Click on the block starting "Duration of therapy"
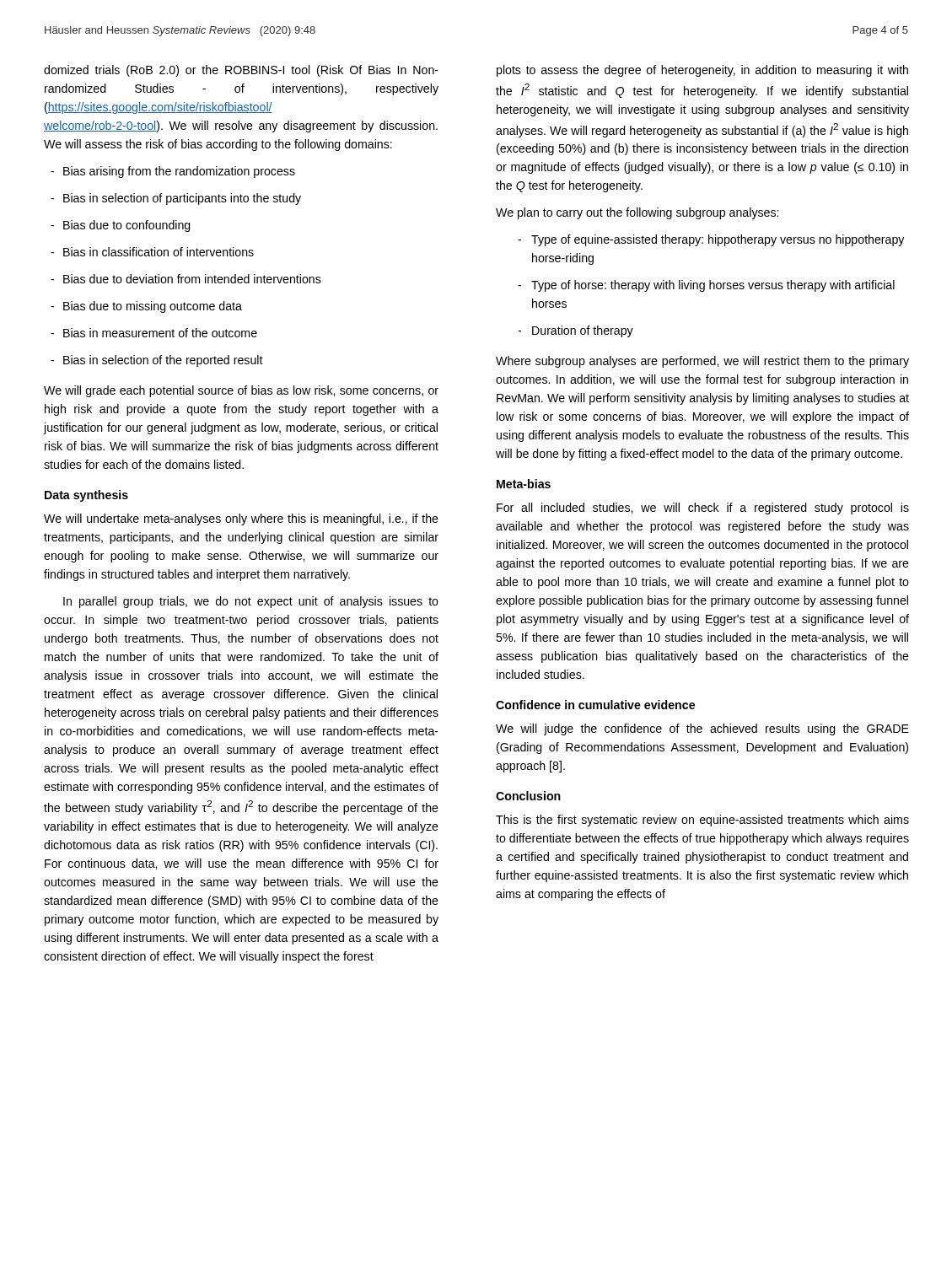Screen dimensions: 1265x952 576,331
